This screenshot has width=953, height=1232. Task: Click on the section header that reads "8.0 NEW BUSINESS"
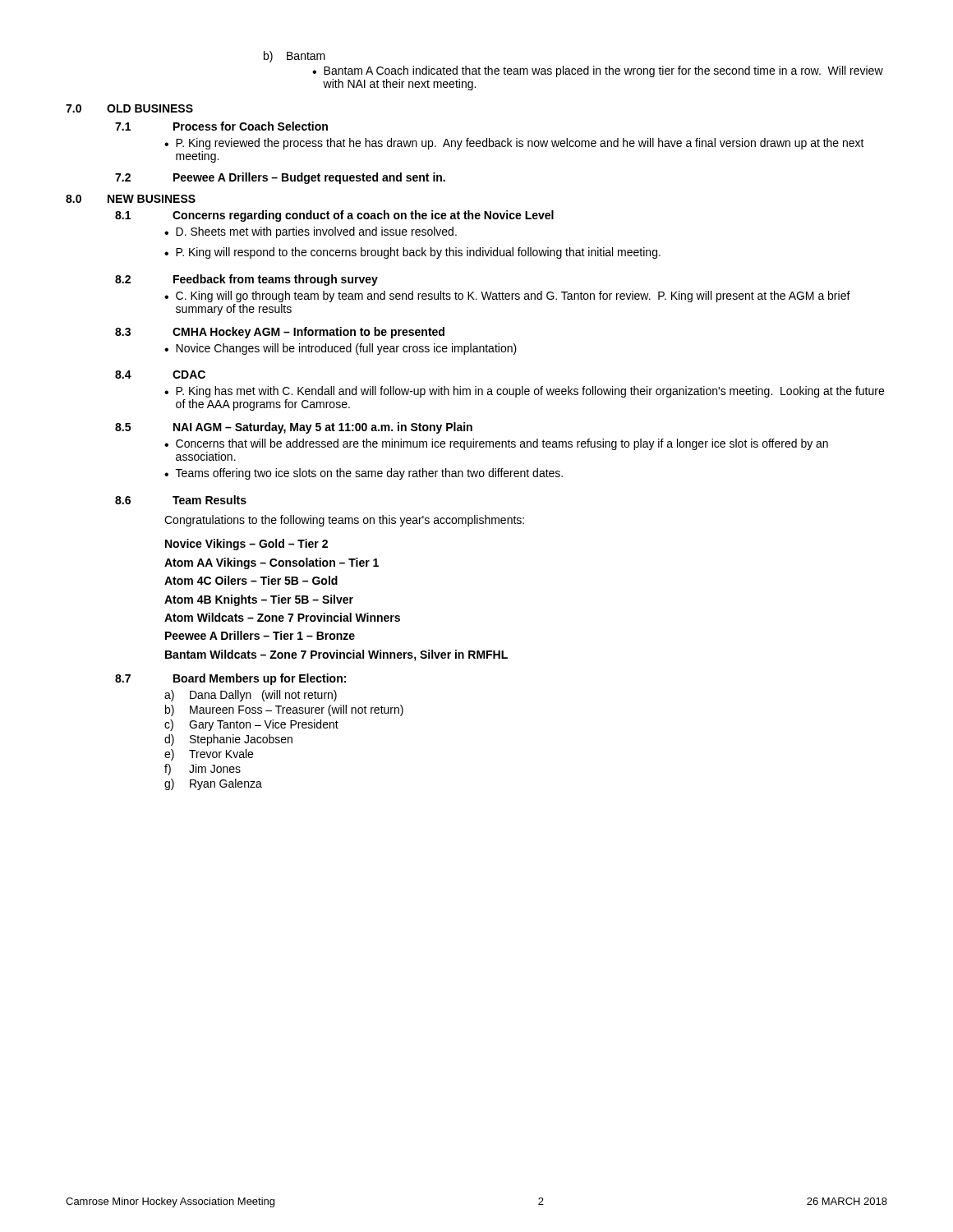(131, 199)
